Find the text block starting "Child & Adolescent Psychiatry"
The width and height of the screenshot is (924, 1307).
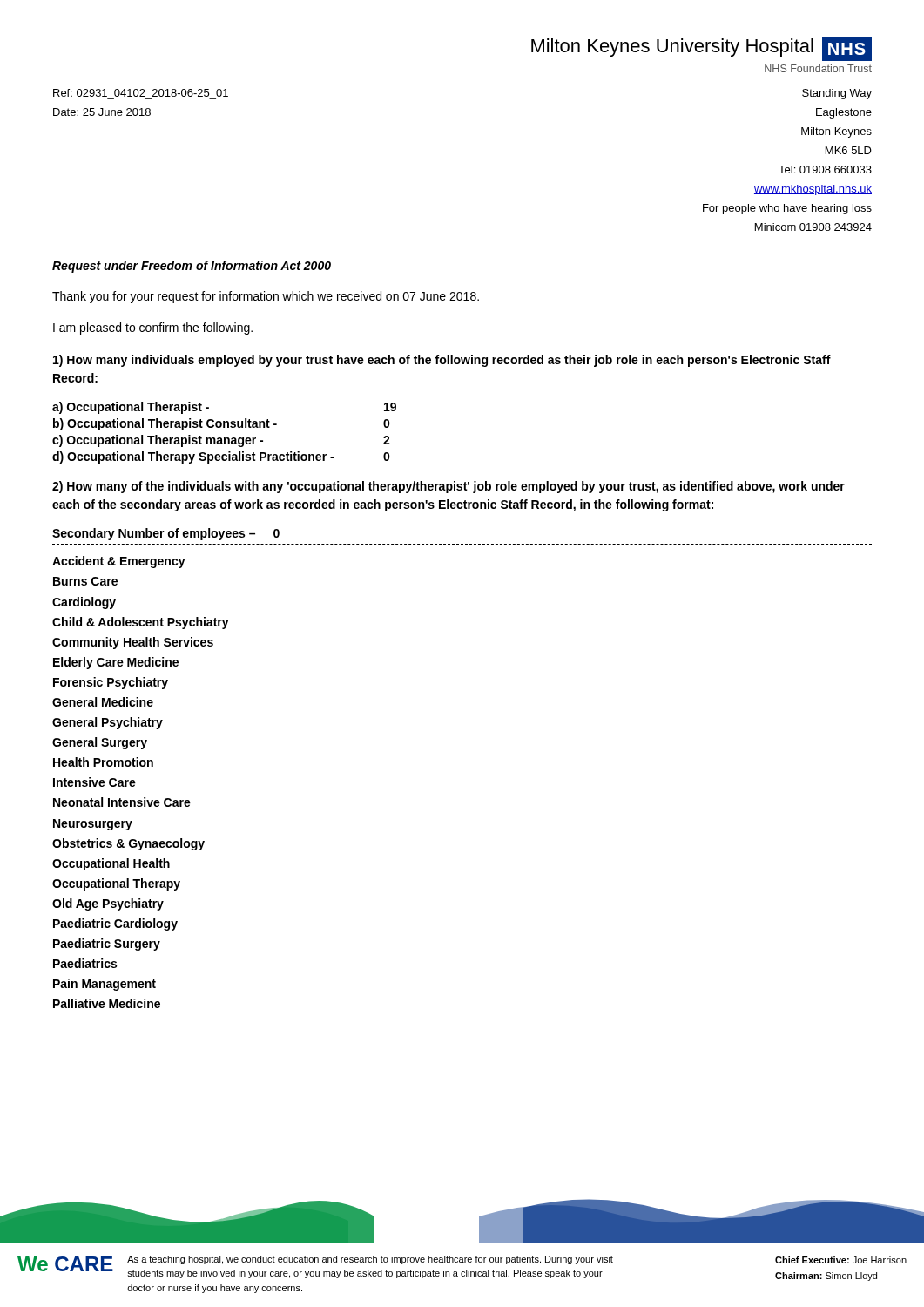click(140, 622)
